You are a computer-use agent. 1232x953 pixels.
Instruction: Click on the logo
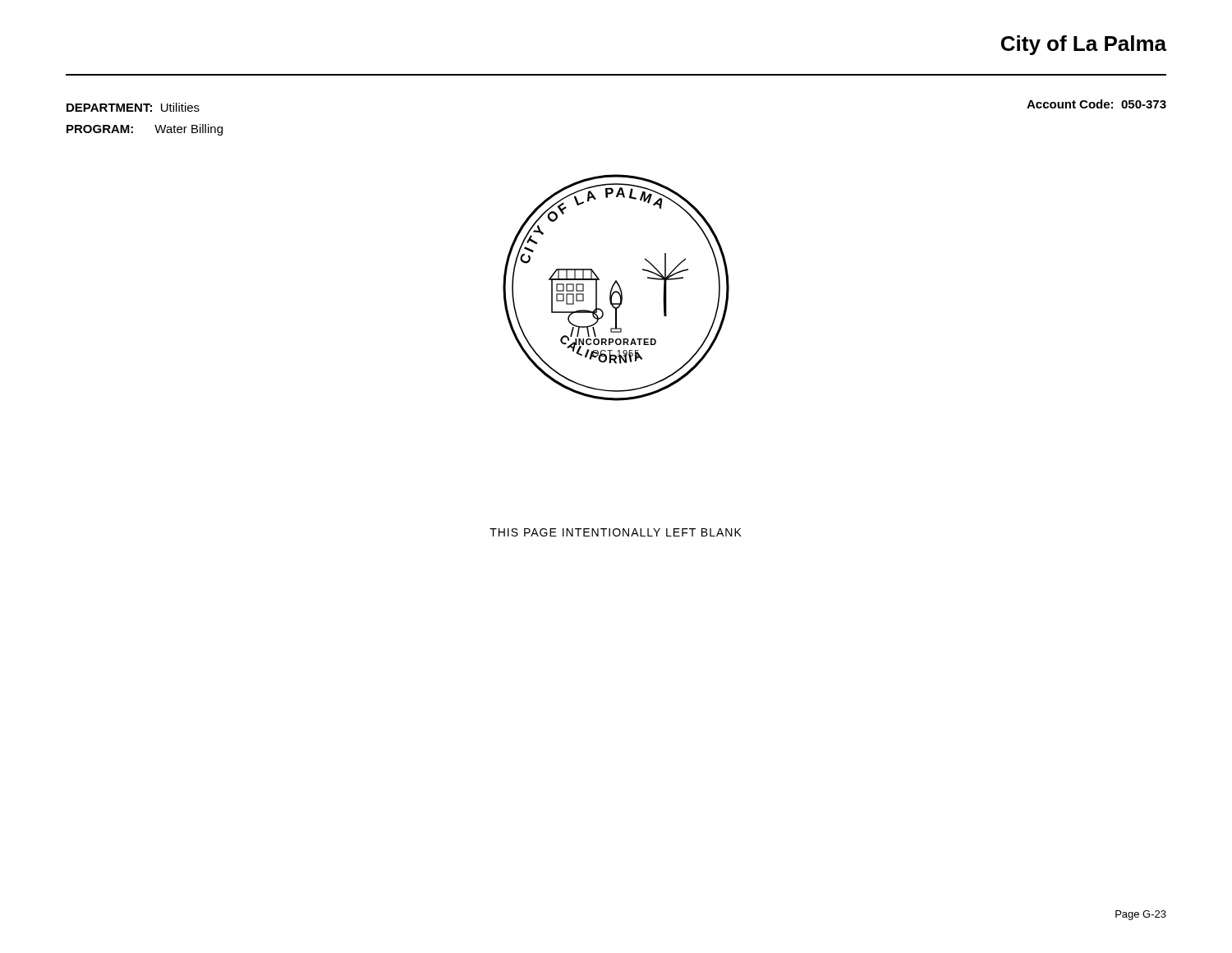pos(616,288)
